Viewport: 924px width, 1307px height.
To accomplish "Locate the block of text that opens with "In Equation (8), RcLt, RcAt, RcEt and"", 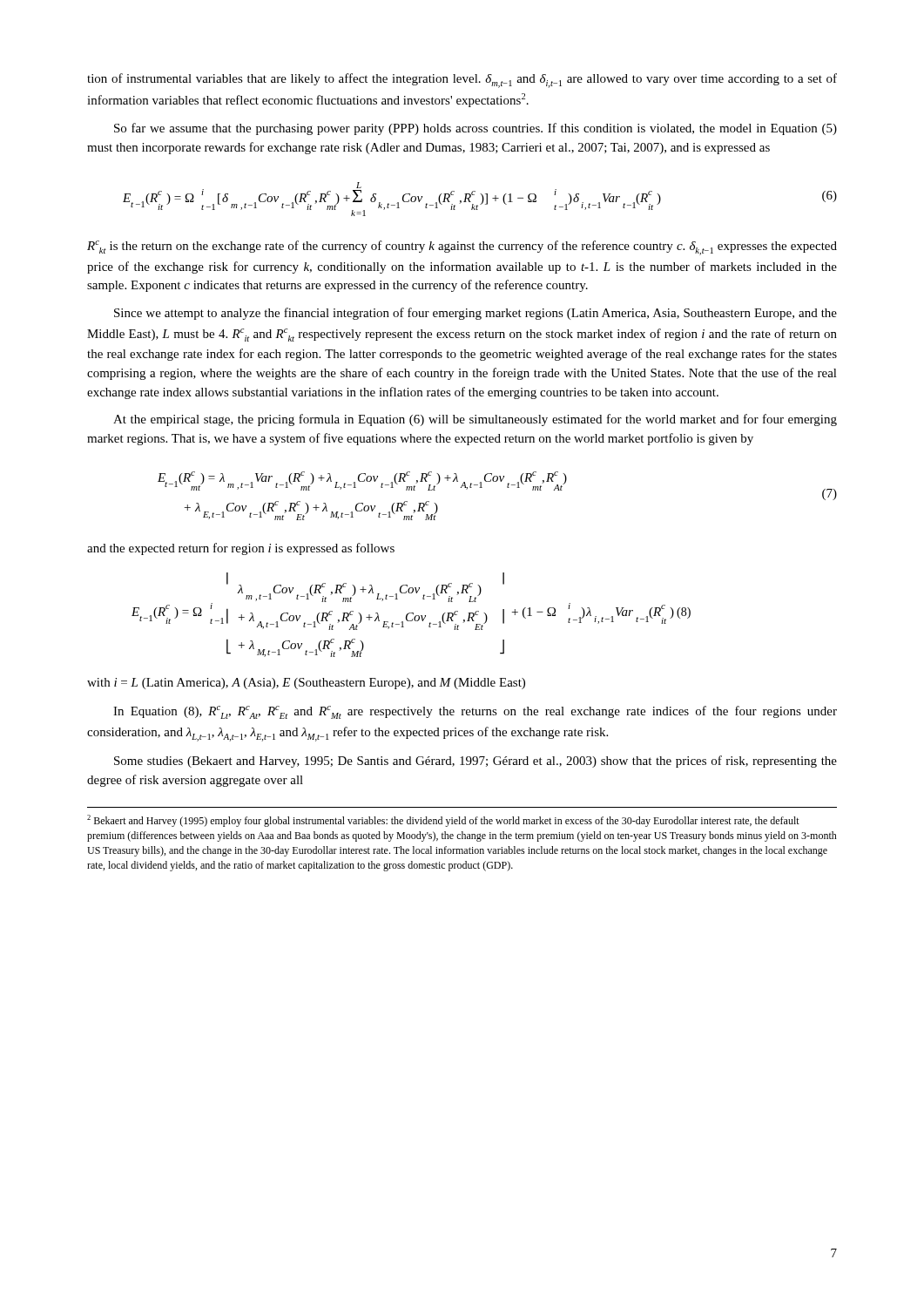I will [x=462, y=722].
